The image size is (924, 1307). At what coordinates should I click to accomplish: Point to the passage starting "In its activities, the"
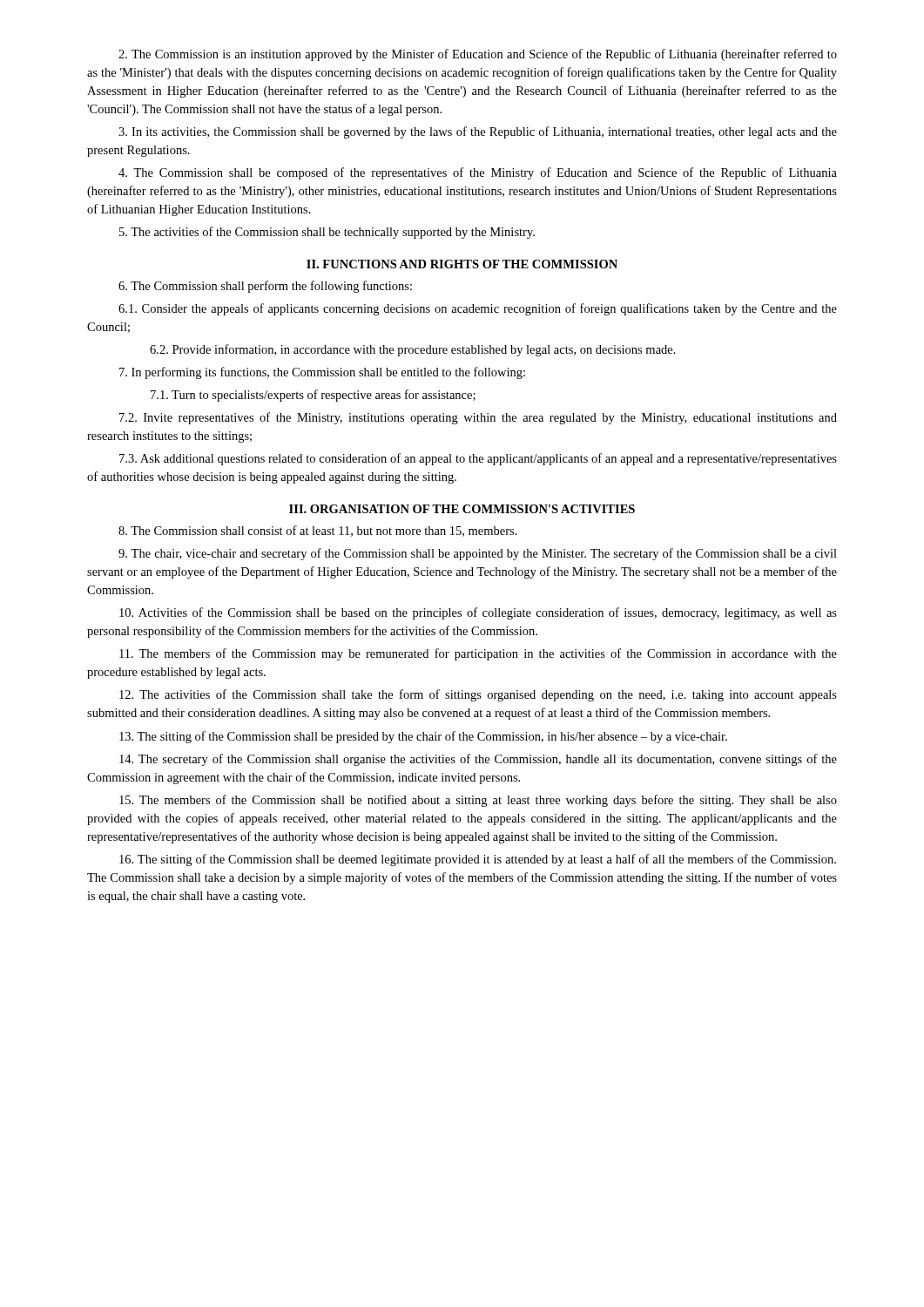(x=462, y=141)
